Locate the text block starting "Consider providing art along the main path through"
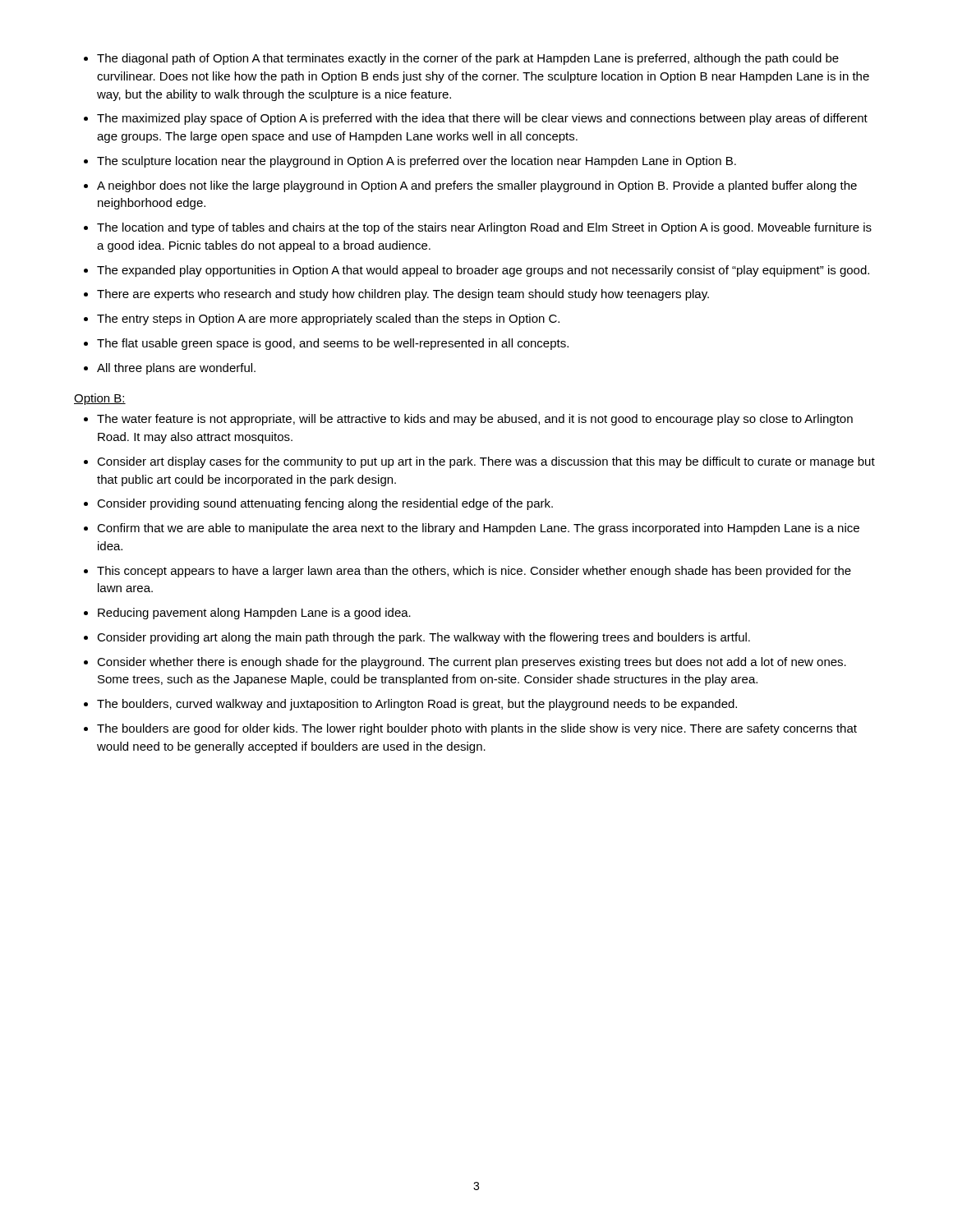Image resolution: width=953 pixels, height=1232 pixels. (488, 637)
